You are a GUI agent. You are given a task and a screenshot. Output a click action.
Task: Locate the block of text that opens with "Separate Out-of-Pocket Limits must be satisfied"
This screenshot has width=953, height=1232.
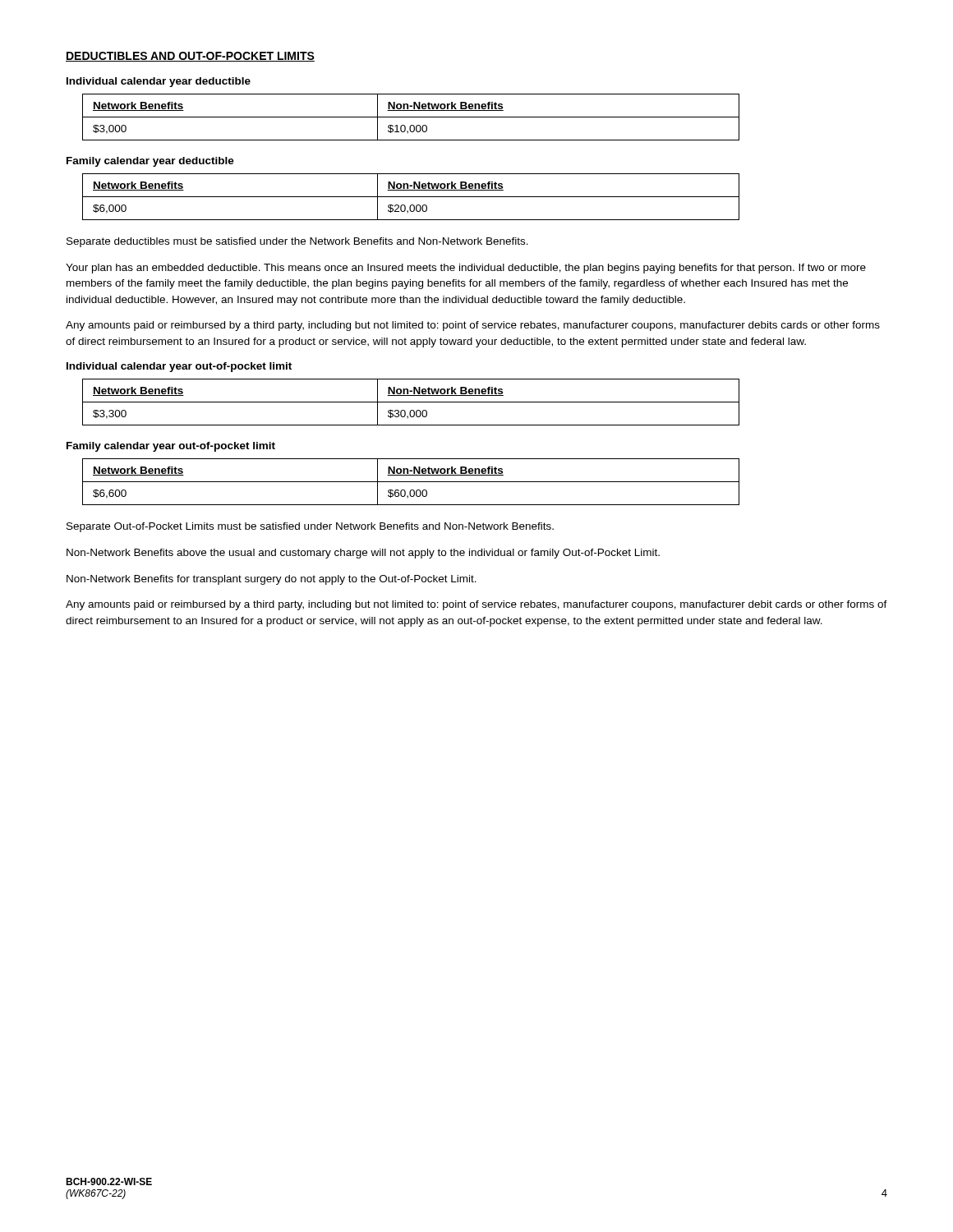click(x=310, y=526)
